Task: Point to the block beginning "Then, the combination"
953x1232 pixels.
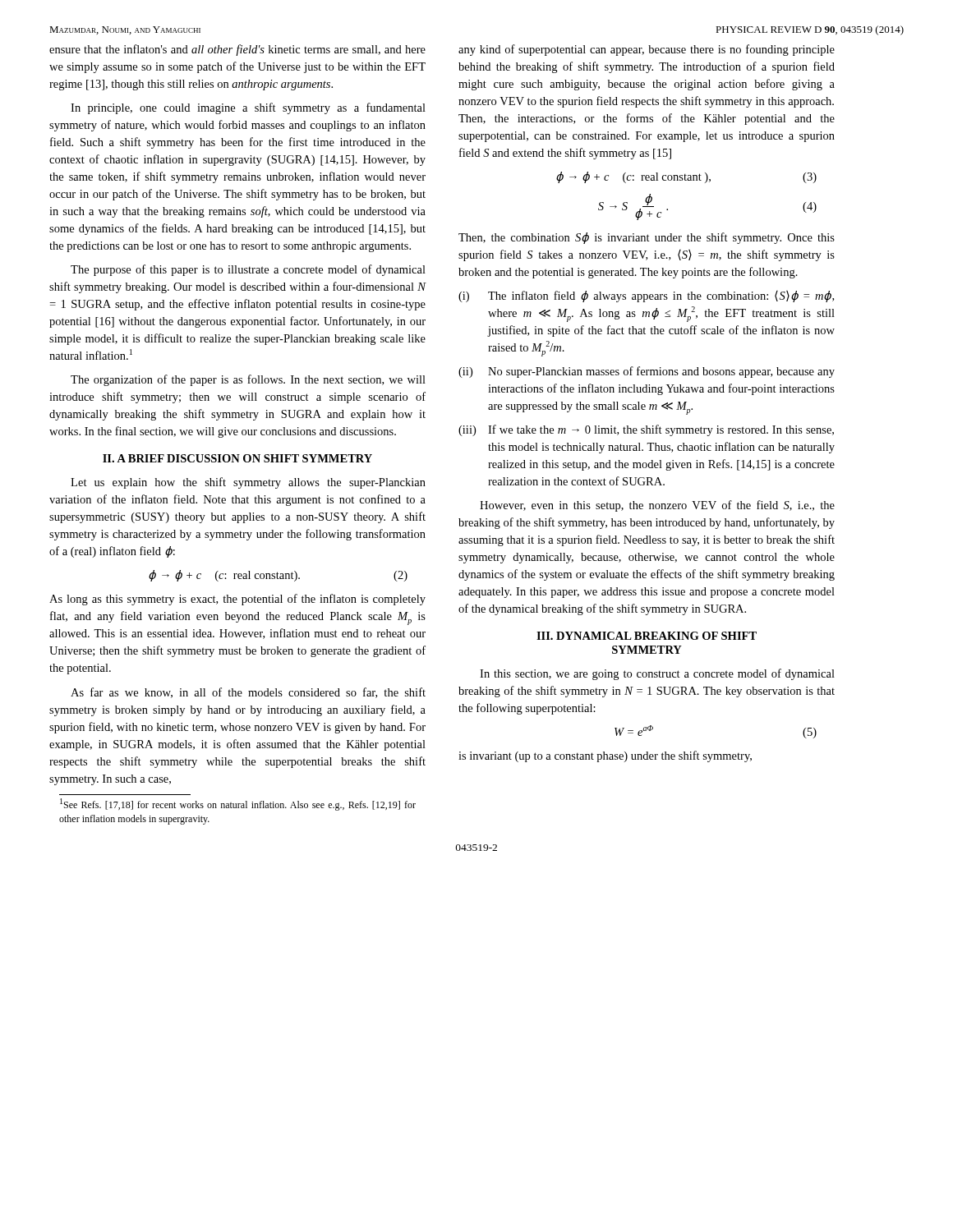Action: [x=647, y=255]
